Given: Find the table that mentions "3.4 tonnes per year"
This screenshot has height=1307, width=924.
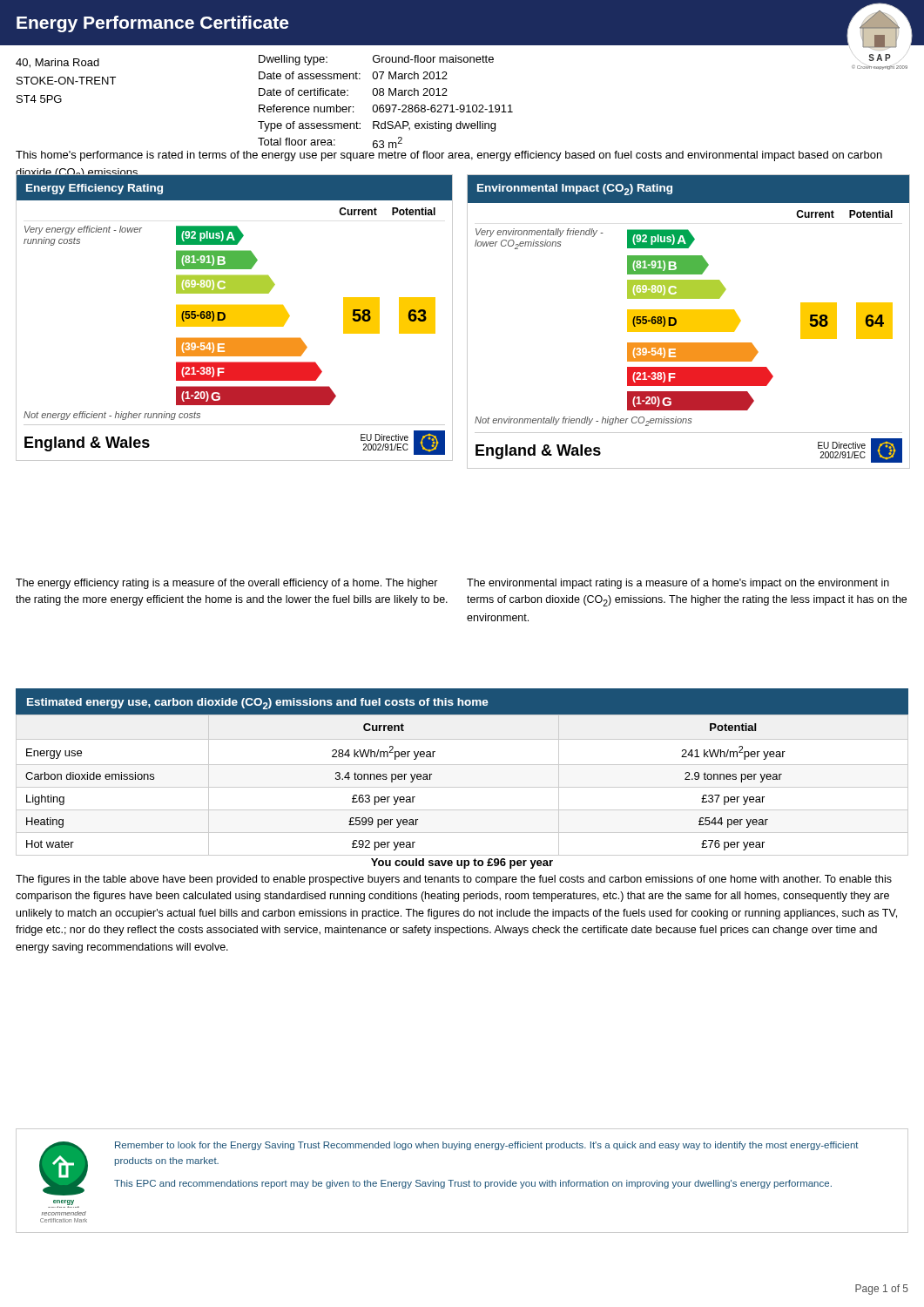Looking at the screenshot, I should click(462, 785).
